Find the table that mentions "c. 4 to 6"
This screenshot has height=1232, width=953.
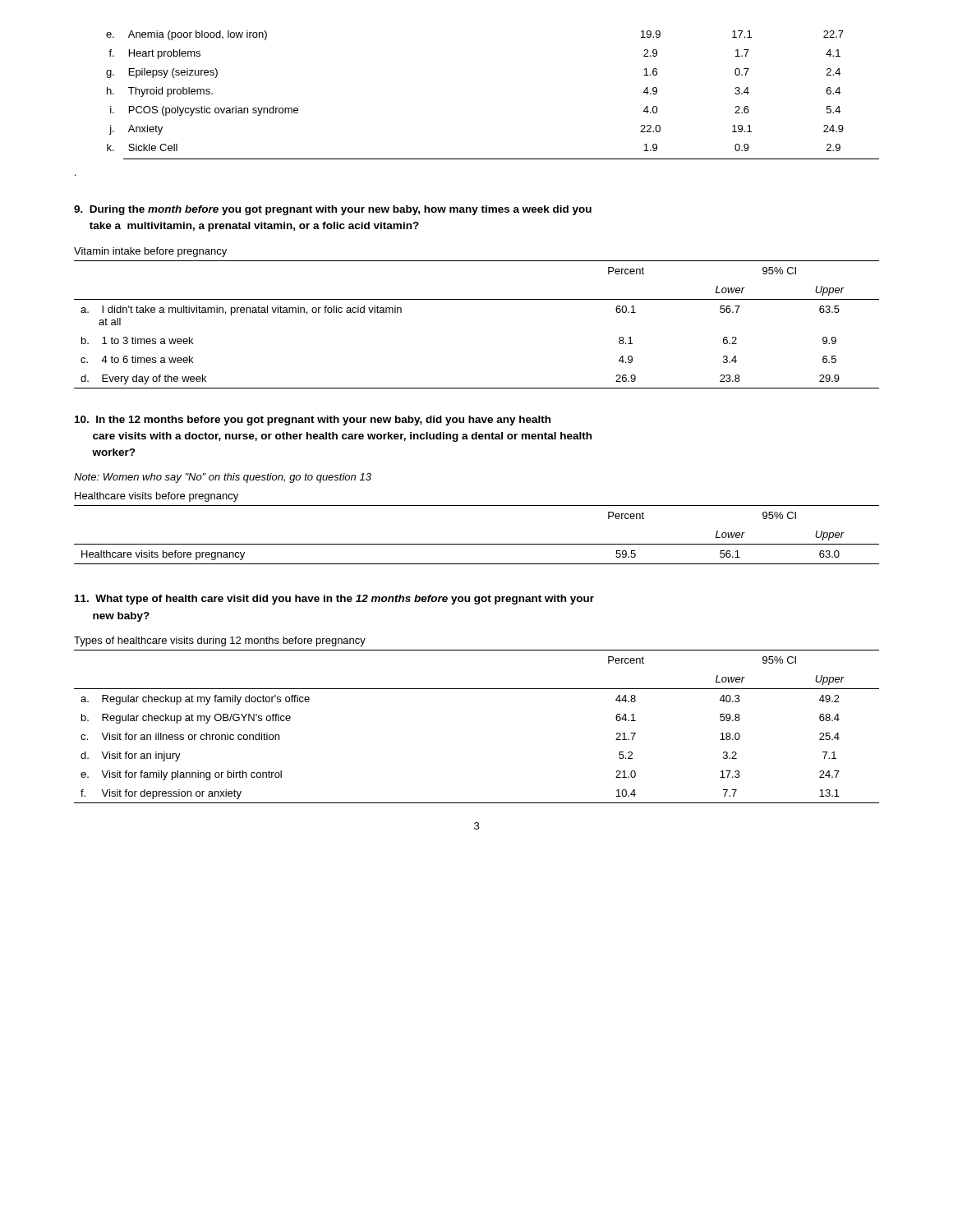point(476,324)
